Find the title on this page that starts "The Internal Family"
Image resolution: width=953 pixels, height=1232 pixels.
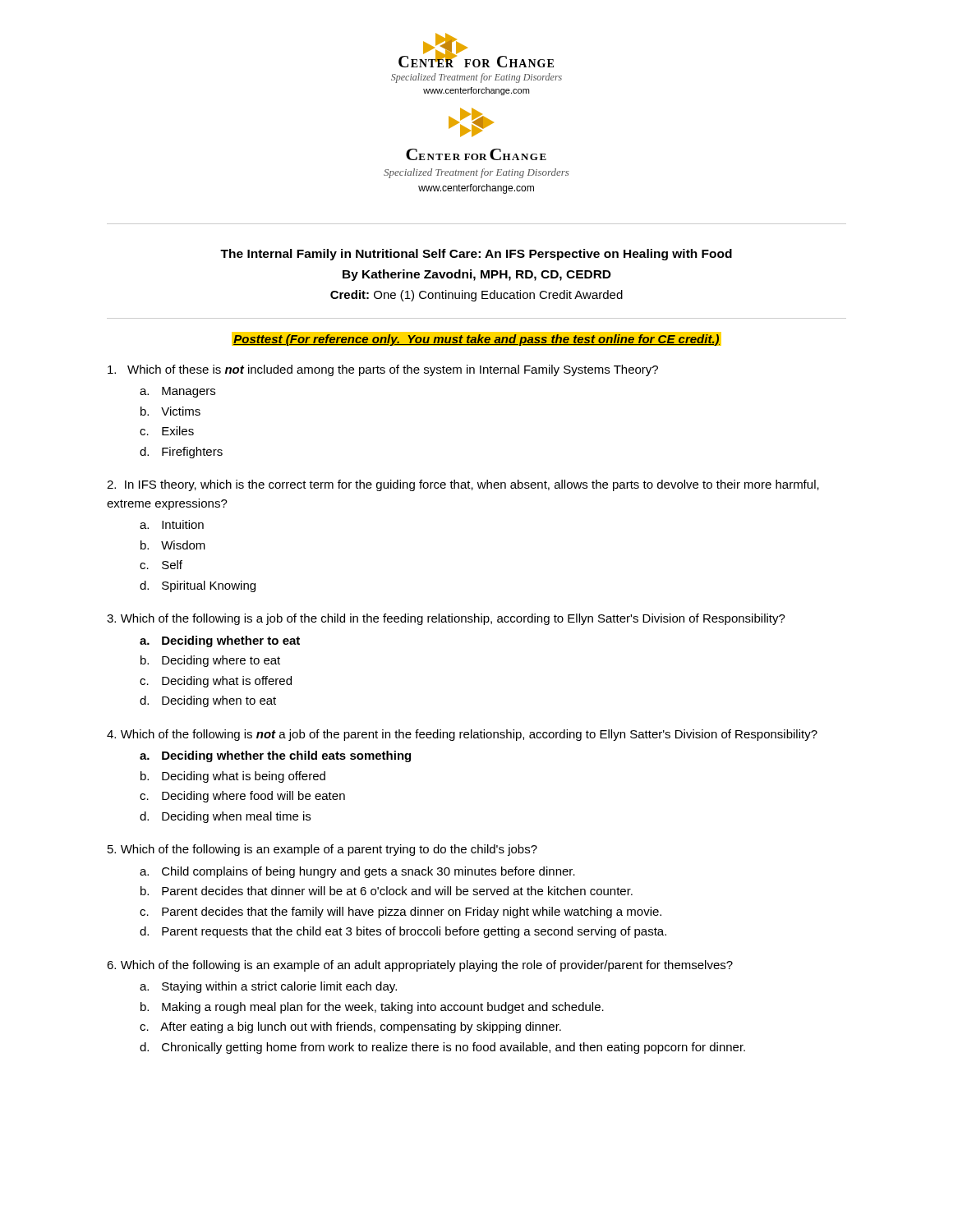click(476, 274)
